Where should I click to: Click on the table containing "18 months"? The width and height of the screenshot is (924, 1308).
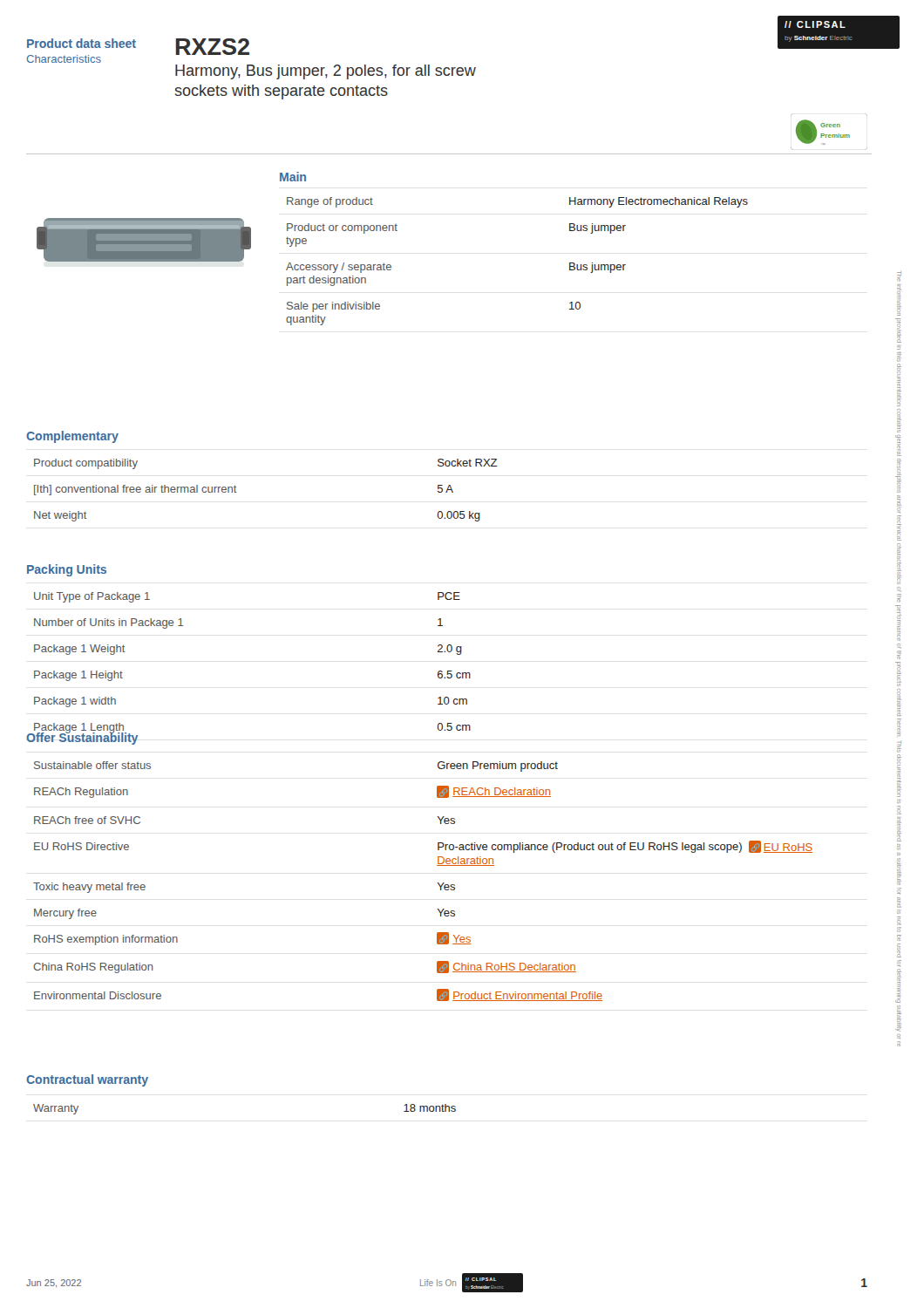point(447,1108)
